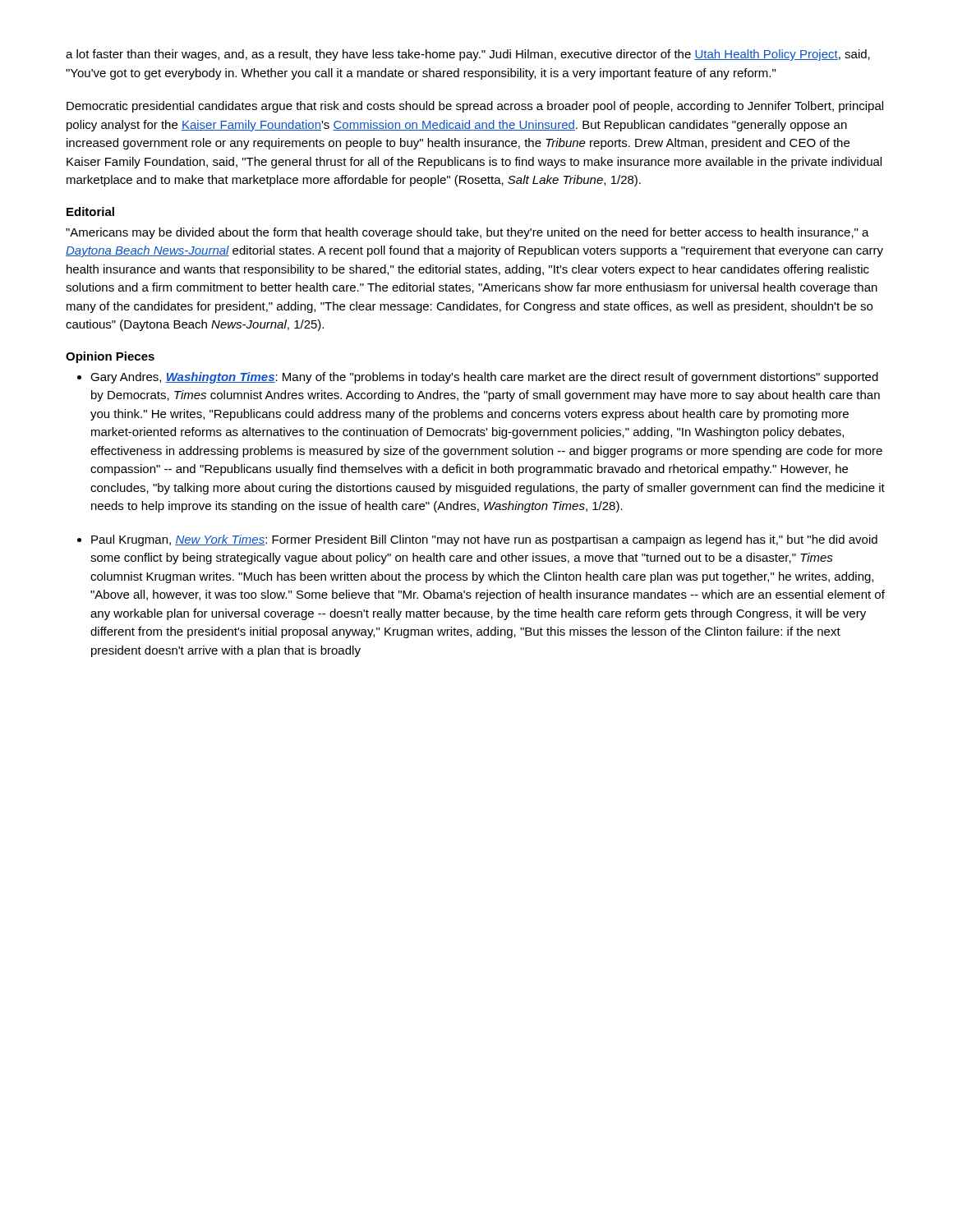This screenshot has width=953, height=1232.
Task: Select the element starting "Democratic presidential candidates"
Action: [475, 142]
